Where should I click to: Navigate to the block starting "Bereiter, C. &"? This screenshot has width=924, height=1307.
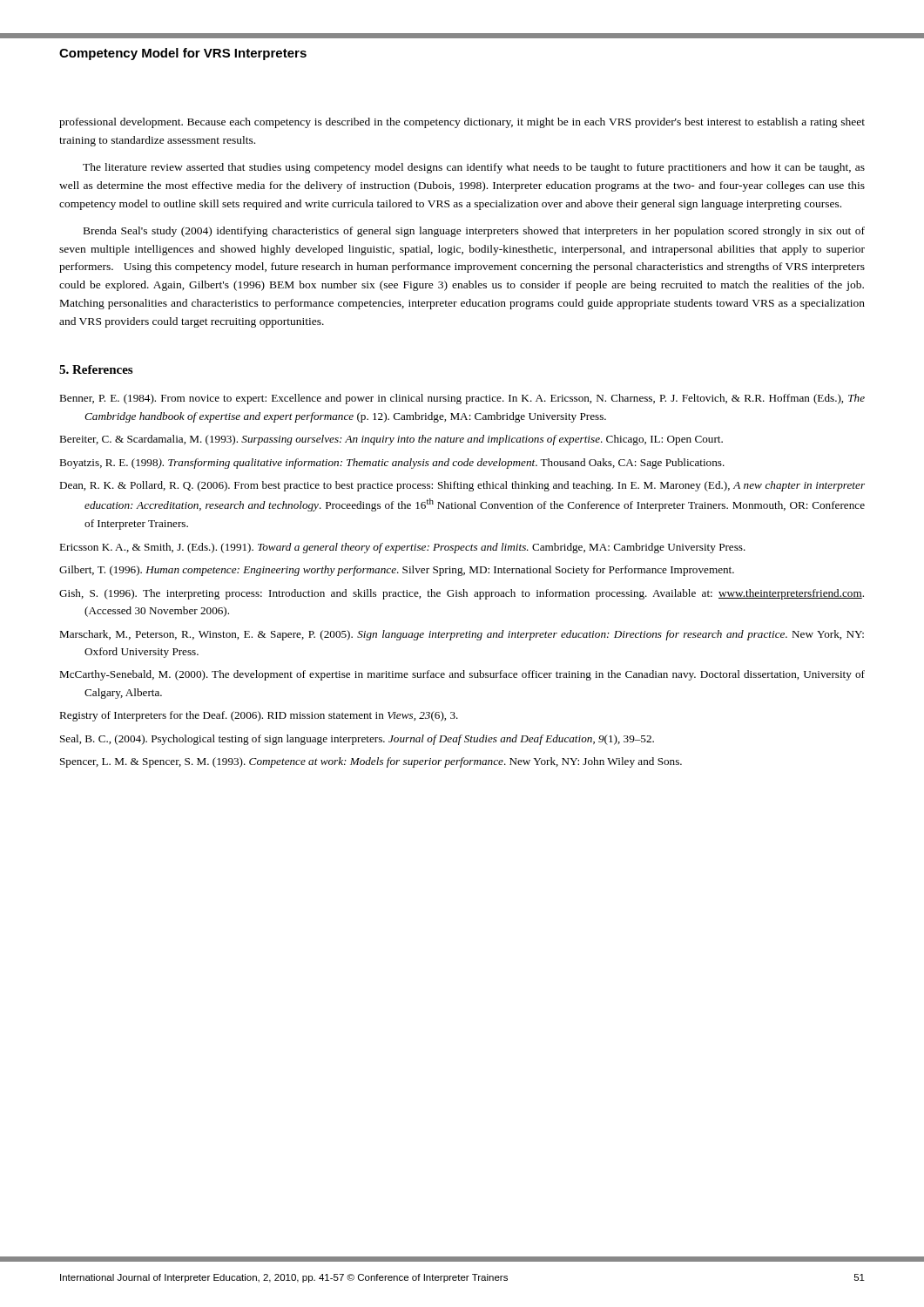coord(391,439)
